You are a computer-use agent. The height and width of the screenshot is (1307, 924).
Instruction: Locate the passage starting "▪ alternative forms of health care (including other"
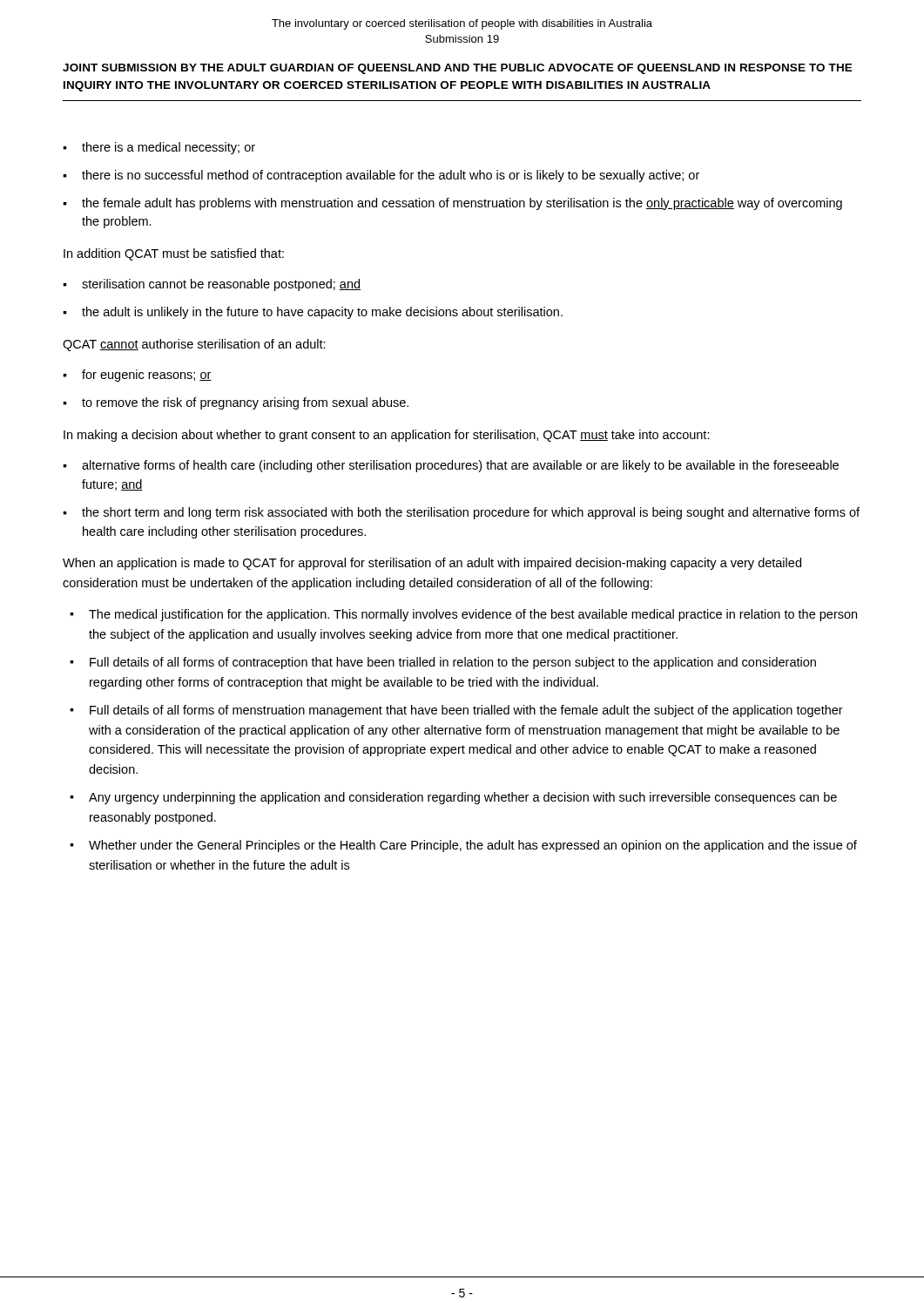(462, 476)
